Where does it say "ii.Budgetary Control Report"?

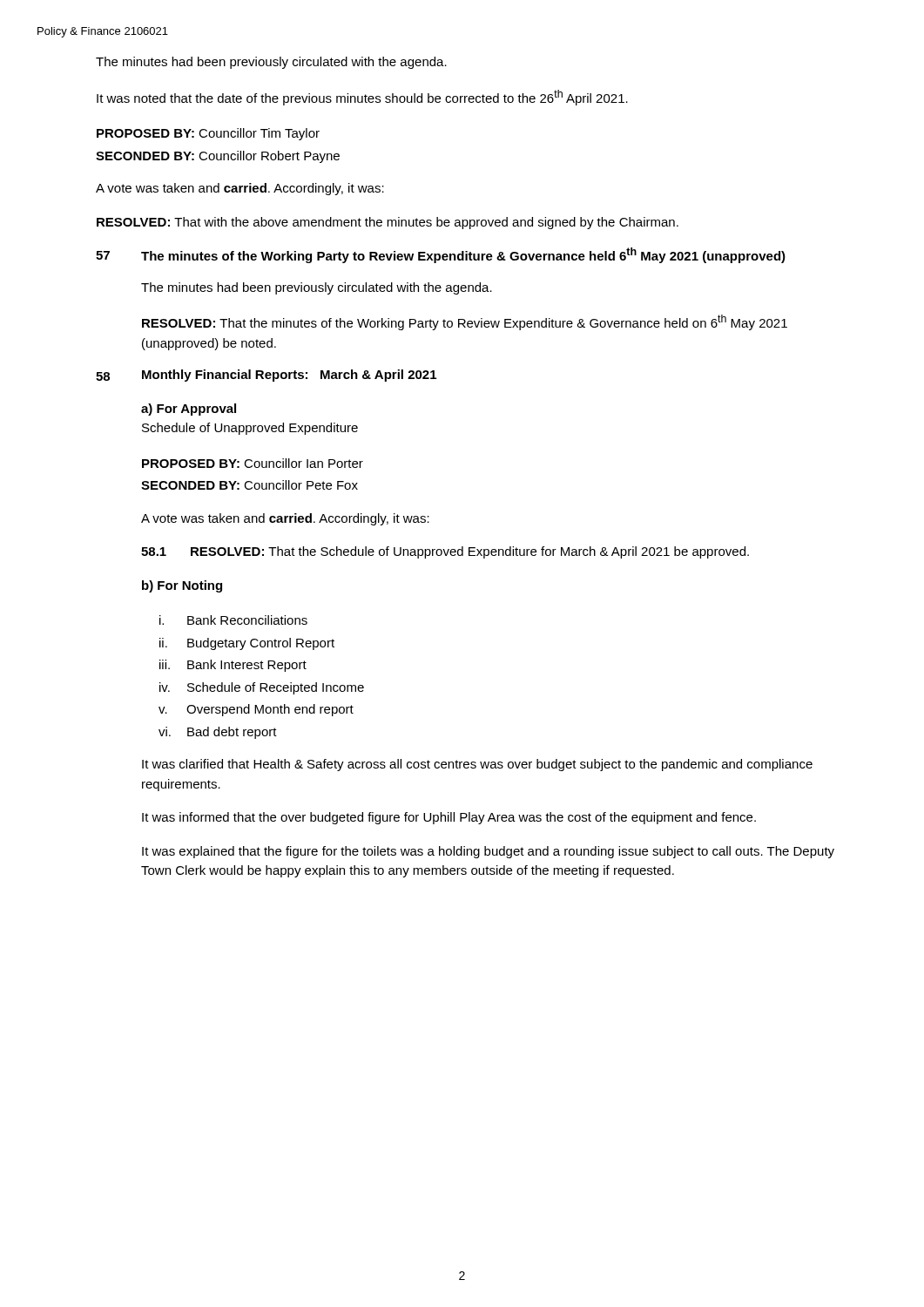pos(246,642)
